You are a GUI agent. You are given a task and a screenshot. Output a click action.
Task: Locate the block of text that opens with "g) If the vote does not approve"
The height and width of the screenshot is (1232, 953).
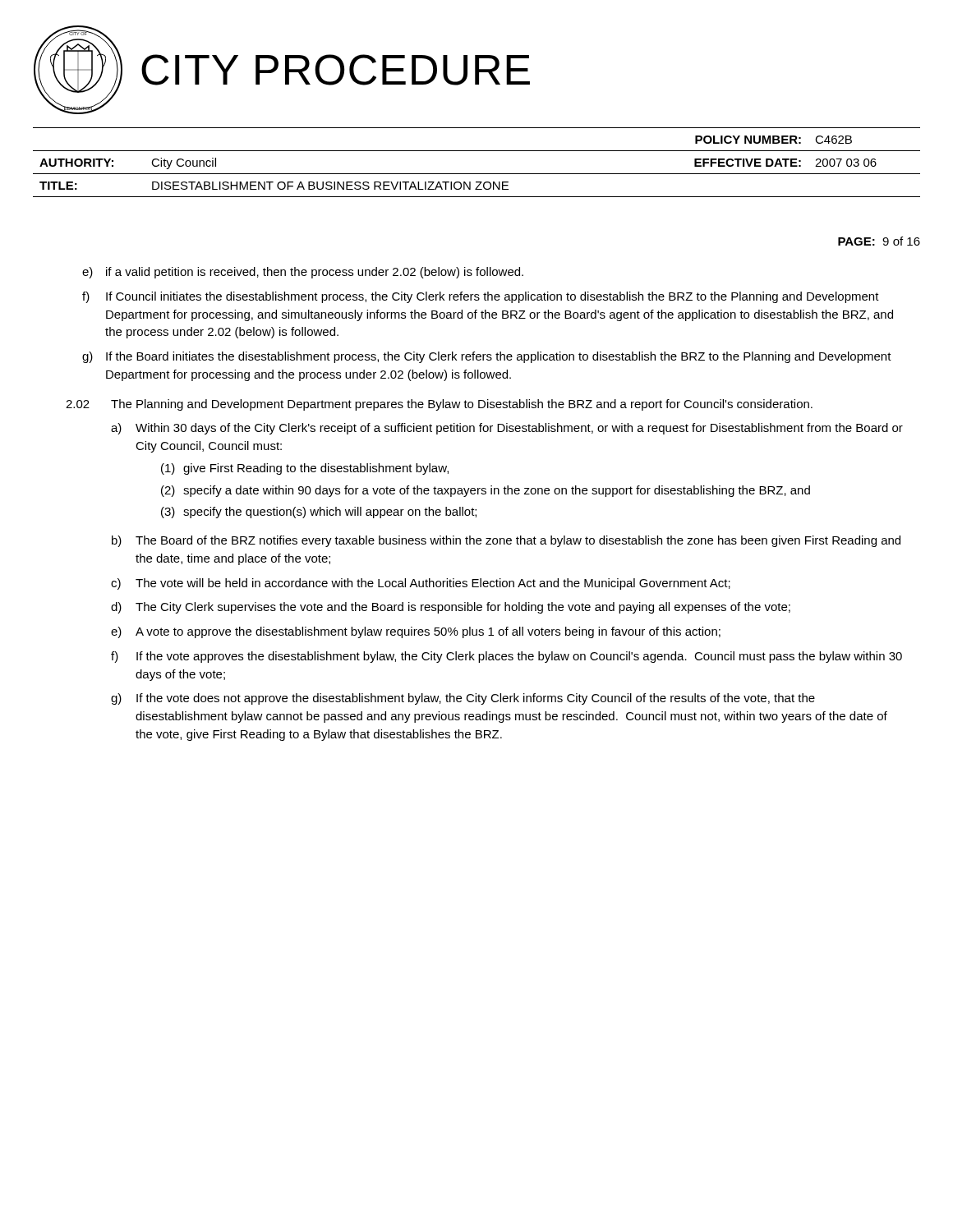tap(507, 716)
